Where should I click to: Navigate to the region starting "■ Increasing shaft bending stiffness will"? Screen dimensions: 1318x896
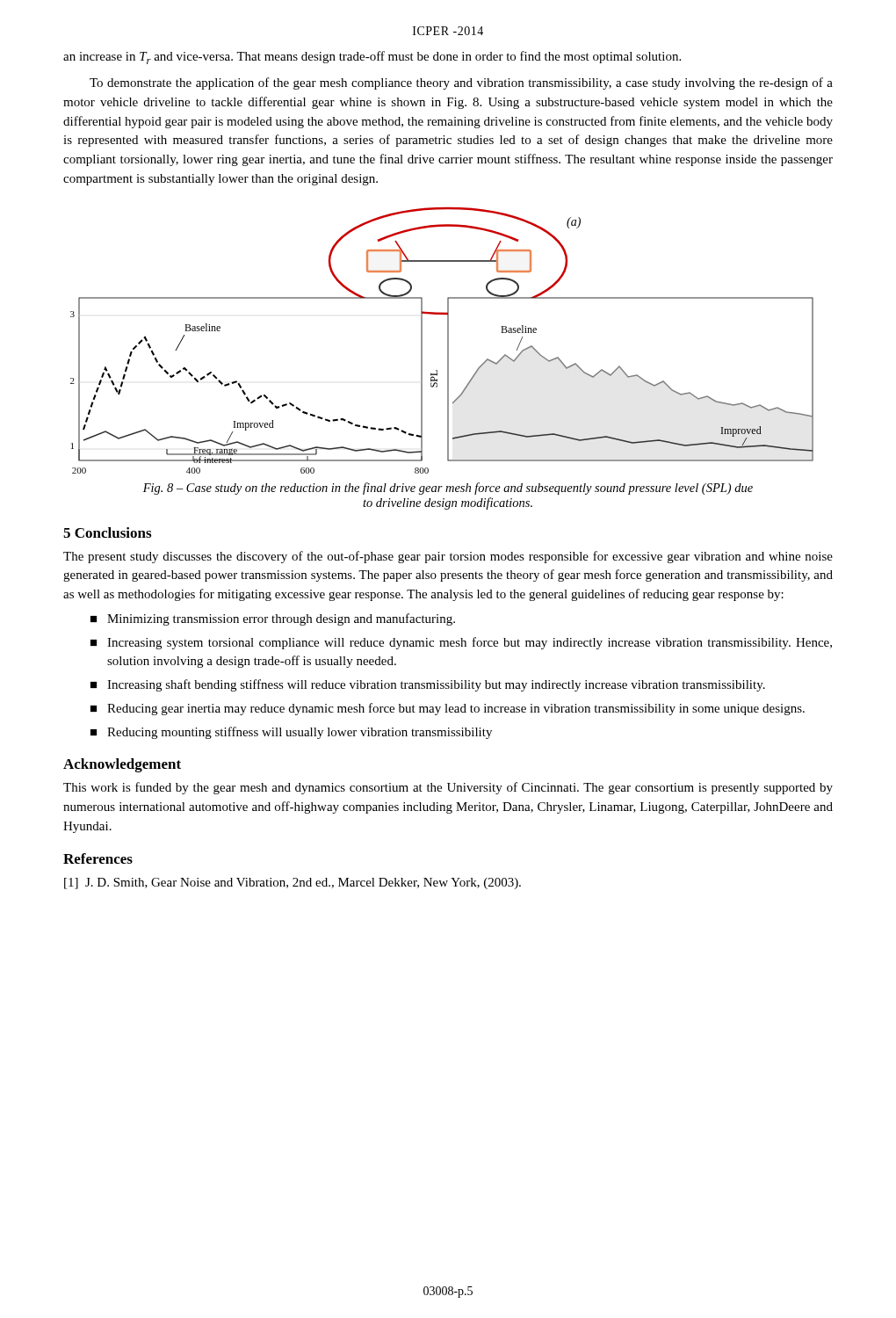click(461, 685)
